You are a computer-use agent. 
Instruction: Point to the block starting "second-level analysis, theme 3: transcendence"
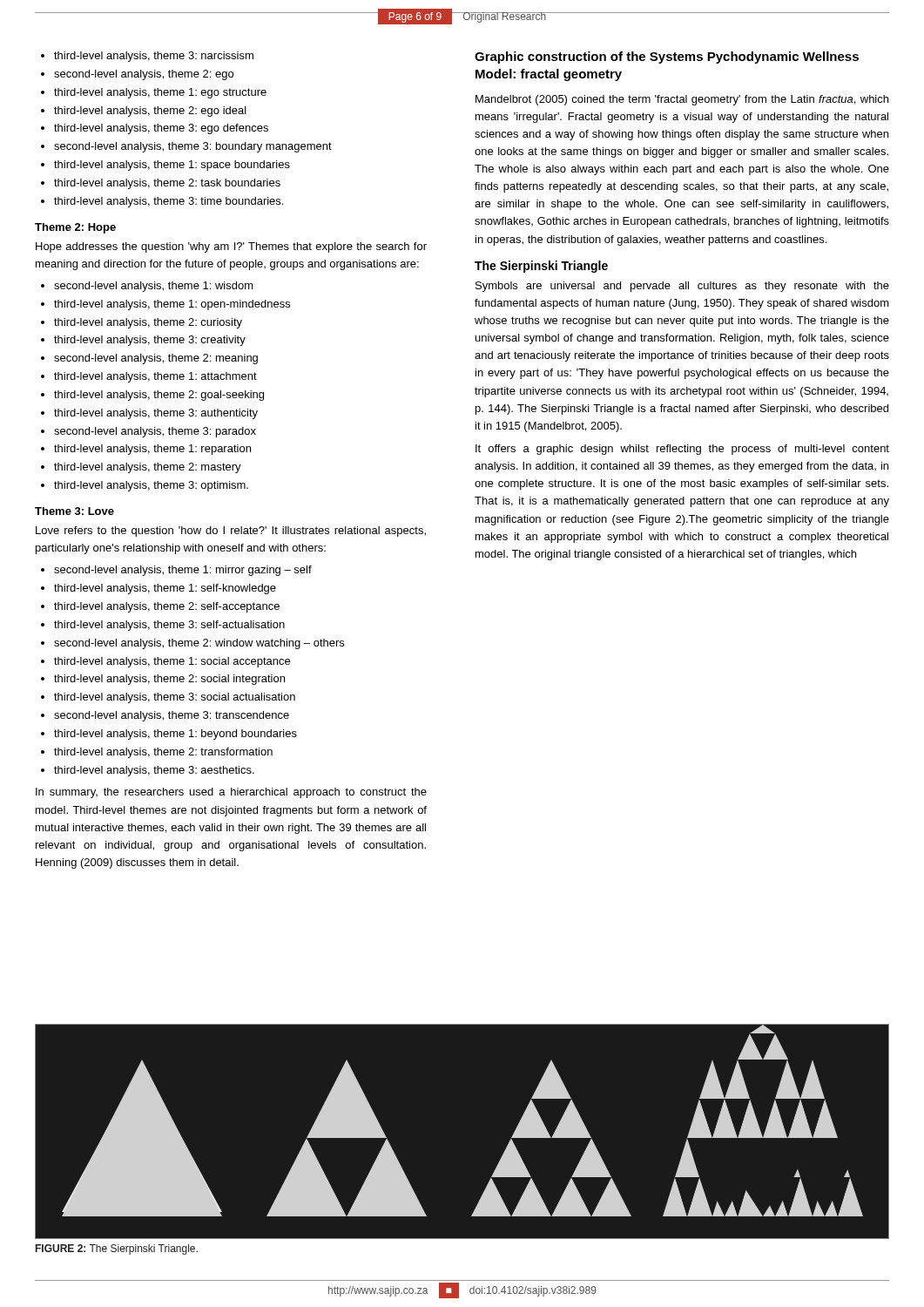(172, 715)
